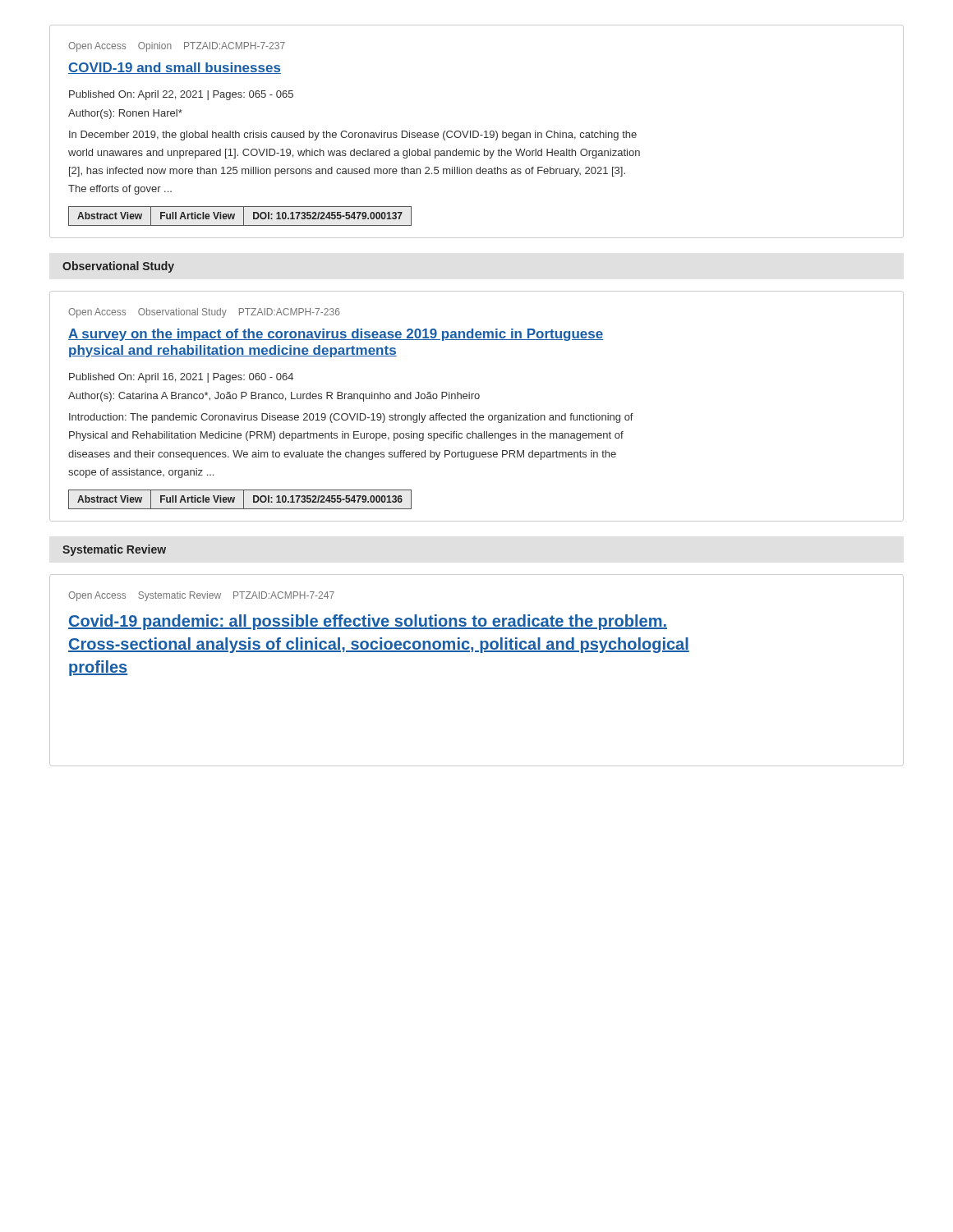This screenshot has height=1232, width=953.
Task: Point to the region starting "Open AccessObservational StudyPTZAID:ACMPH-7-236"
Action: pos(204,312)
